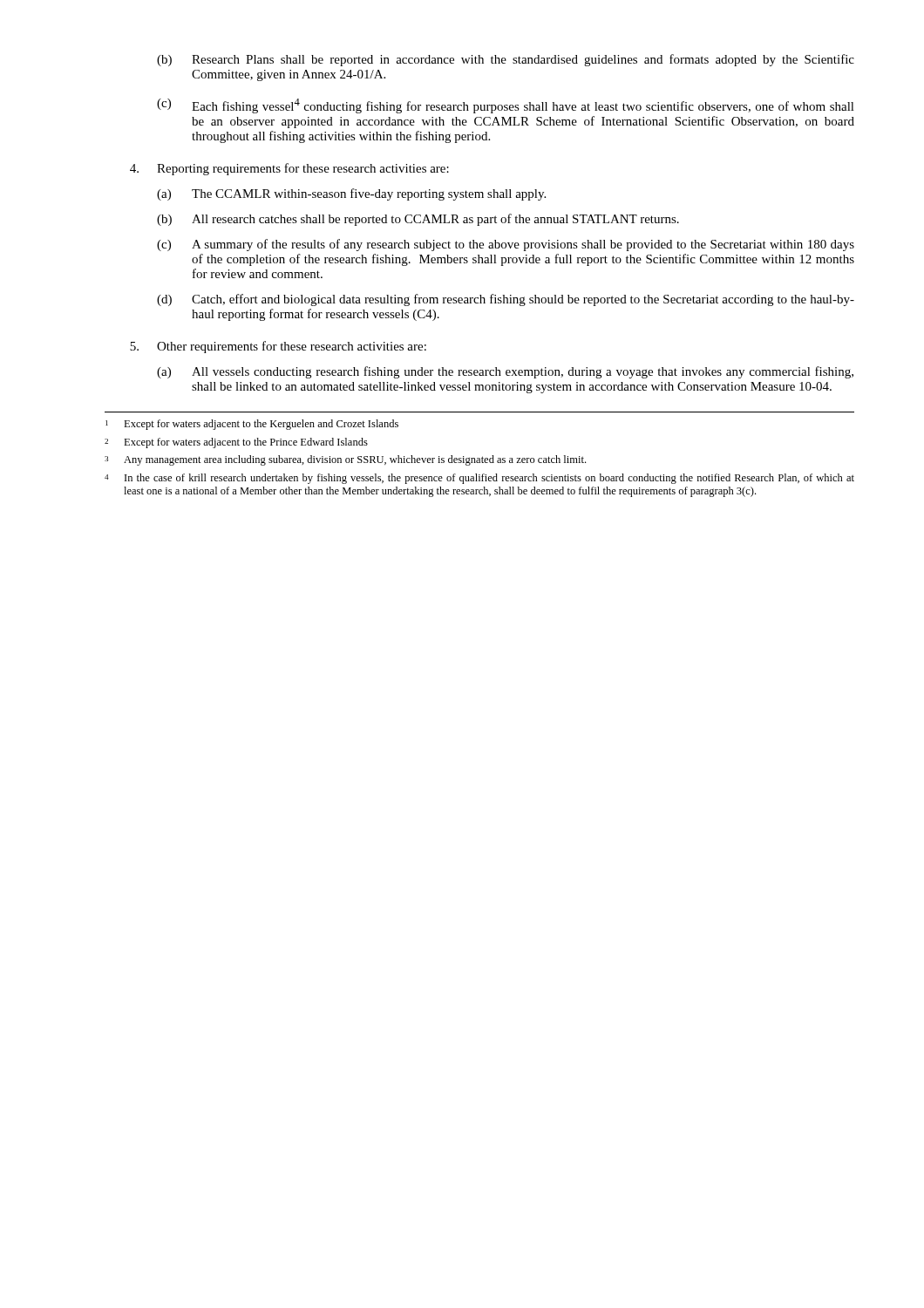The width and height of the screenshot is (924, 1308).
Task: Select the block starting "4. Reporting requirements for these"
Action: coord(289,169)
